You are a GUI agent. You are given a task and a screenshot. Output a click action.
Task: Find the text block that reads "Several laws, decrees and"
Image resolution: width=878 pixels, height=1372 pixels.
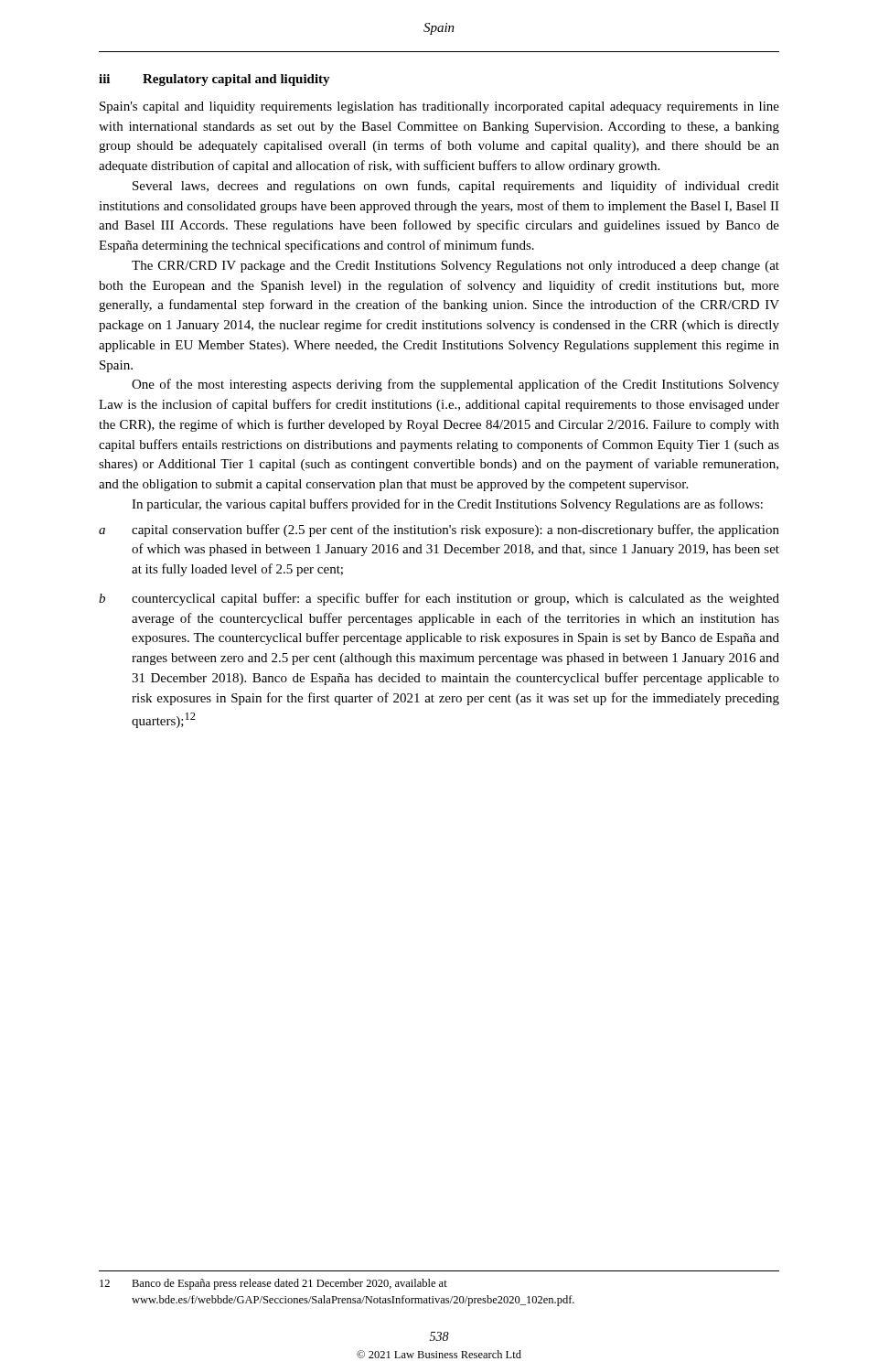tap(439, 216)
